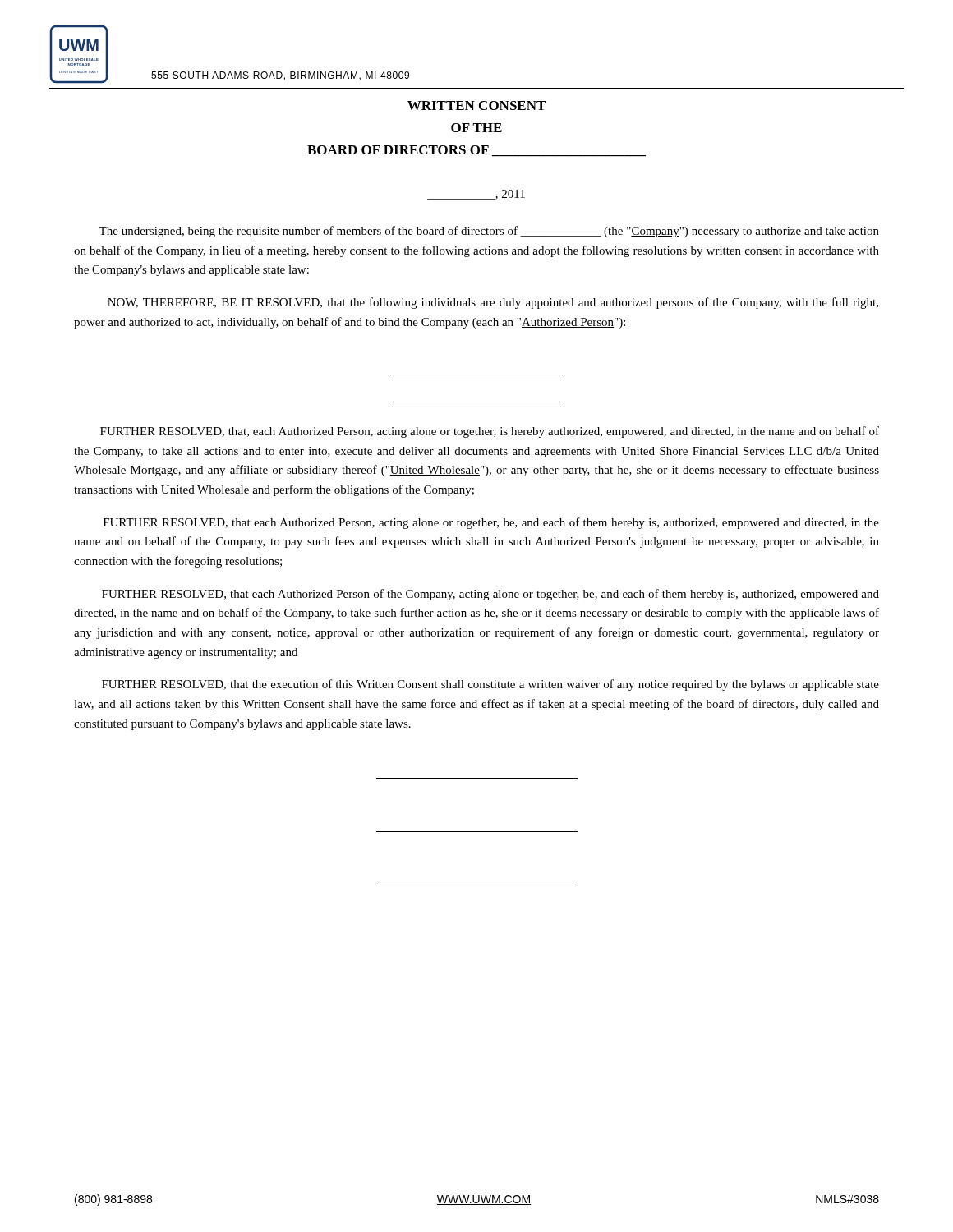Locate the text block starting "FURTHER RESOLVED, that the execution of"
This screenshot has width=953, height=1232.
click(476, 704)
